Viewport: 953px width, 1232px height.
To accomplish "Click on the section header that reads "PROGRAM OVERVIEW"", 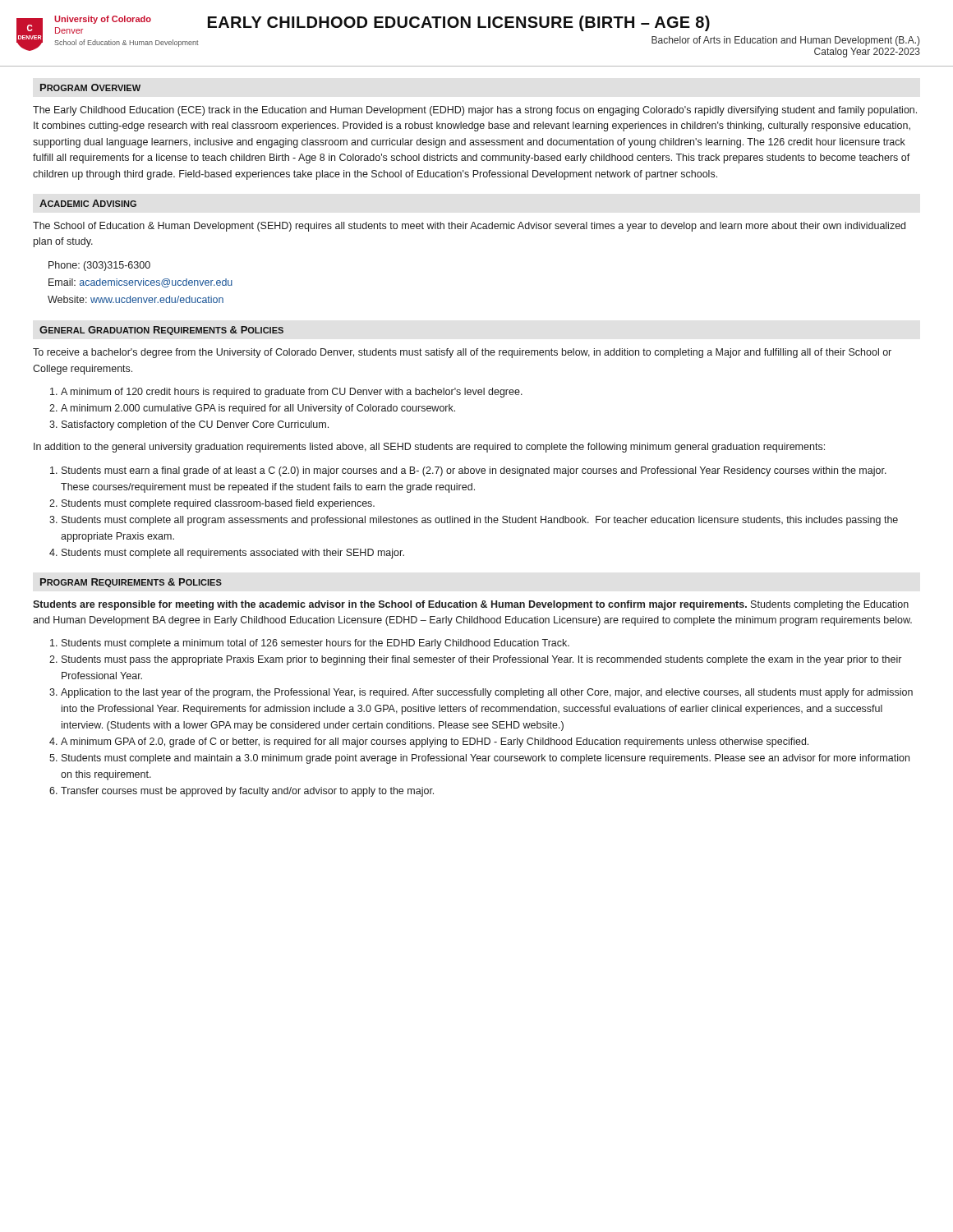I will 90,87.
